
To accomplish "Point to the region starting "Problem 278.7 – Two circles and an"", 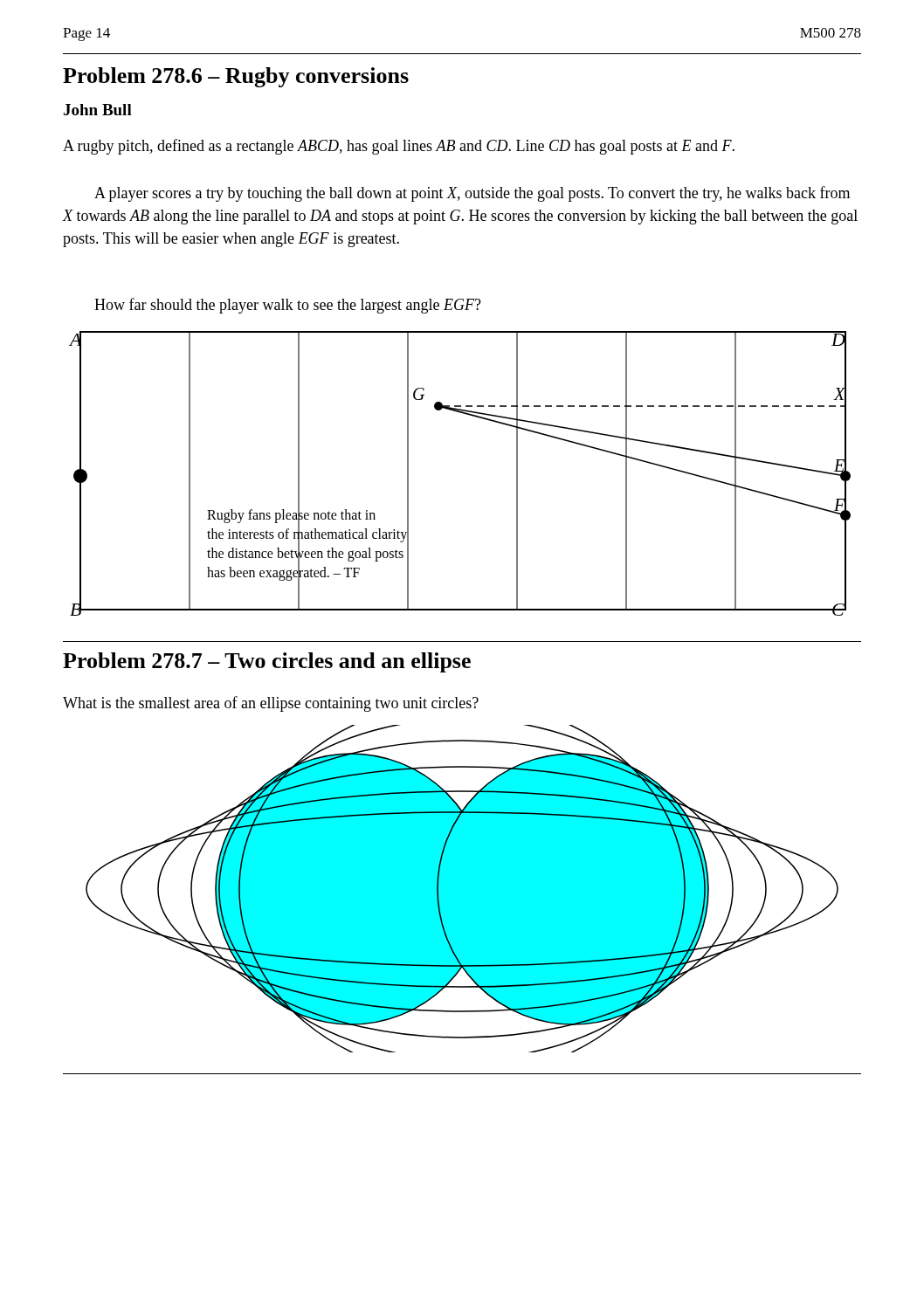I will click(x=267, y=661).
